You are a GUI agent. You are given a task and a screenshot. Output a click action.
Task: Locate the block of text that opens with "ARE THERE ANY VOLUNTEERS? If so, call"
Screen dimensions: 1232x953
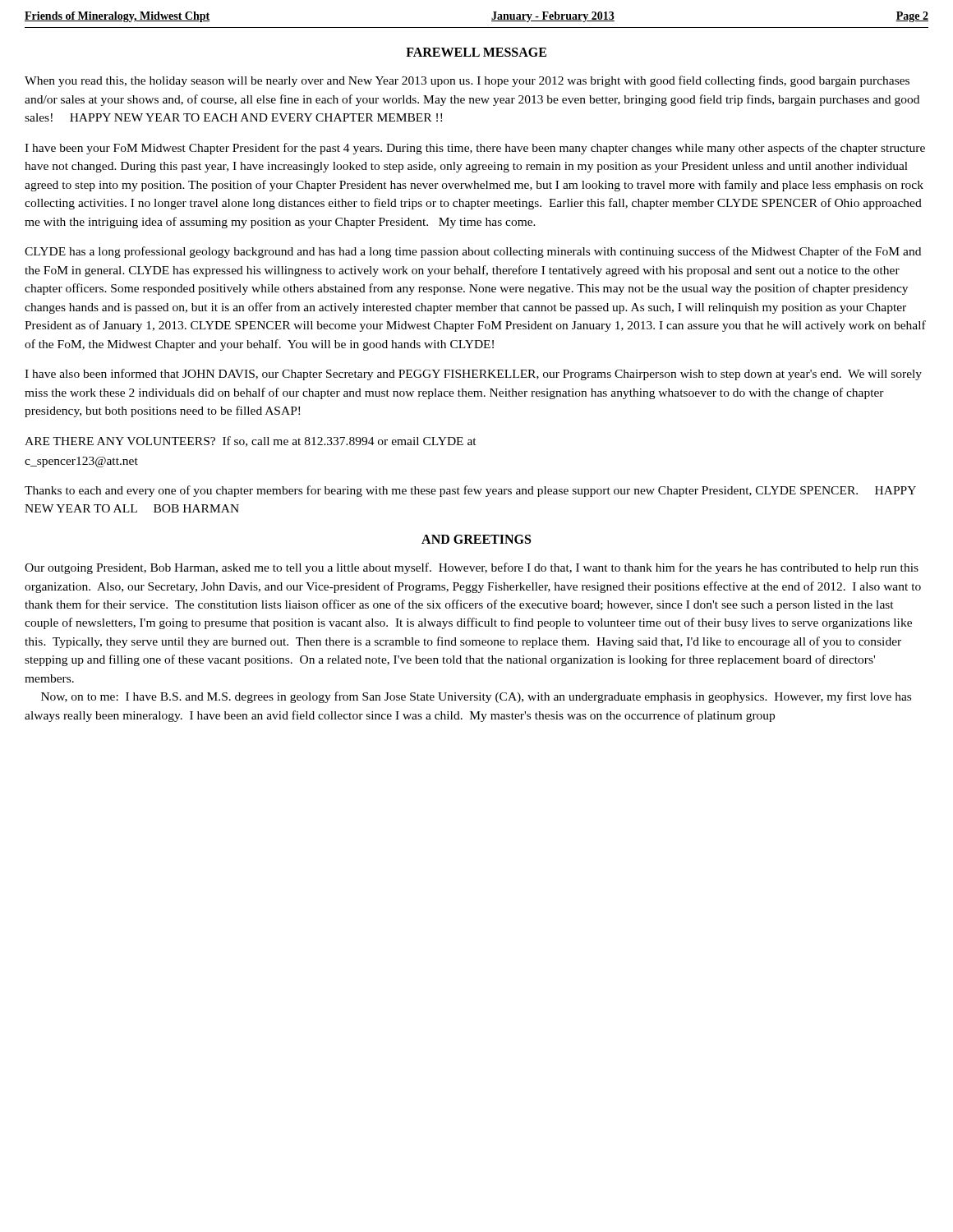point(250,451)
